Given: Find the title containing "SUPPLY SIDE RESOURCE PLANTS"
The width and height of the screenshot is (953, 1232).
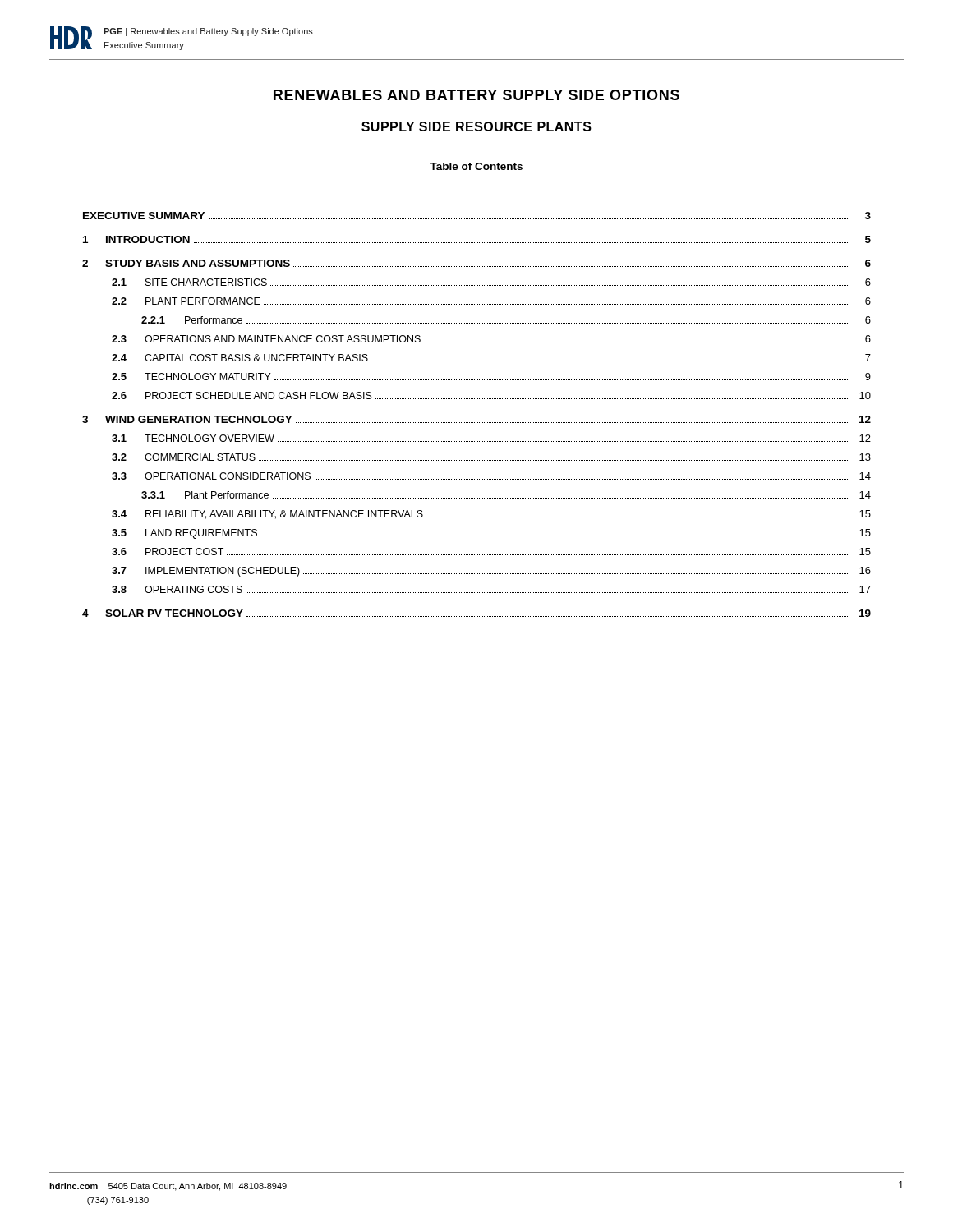Looking at the screenshot, I should 476,127.
